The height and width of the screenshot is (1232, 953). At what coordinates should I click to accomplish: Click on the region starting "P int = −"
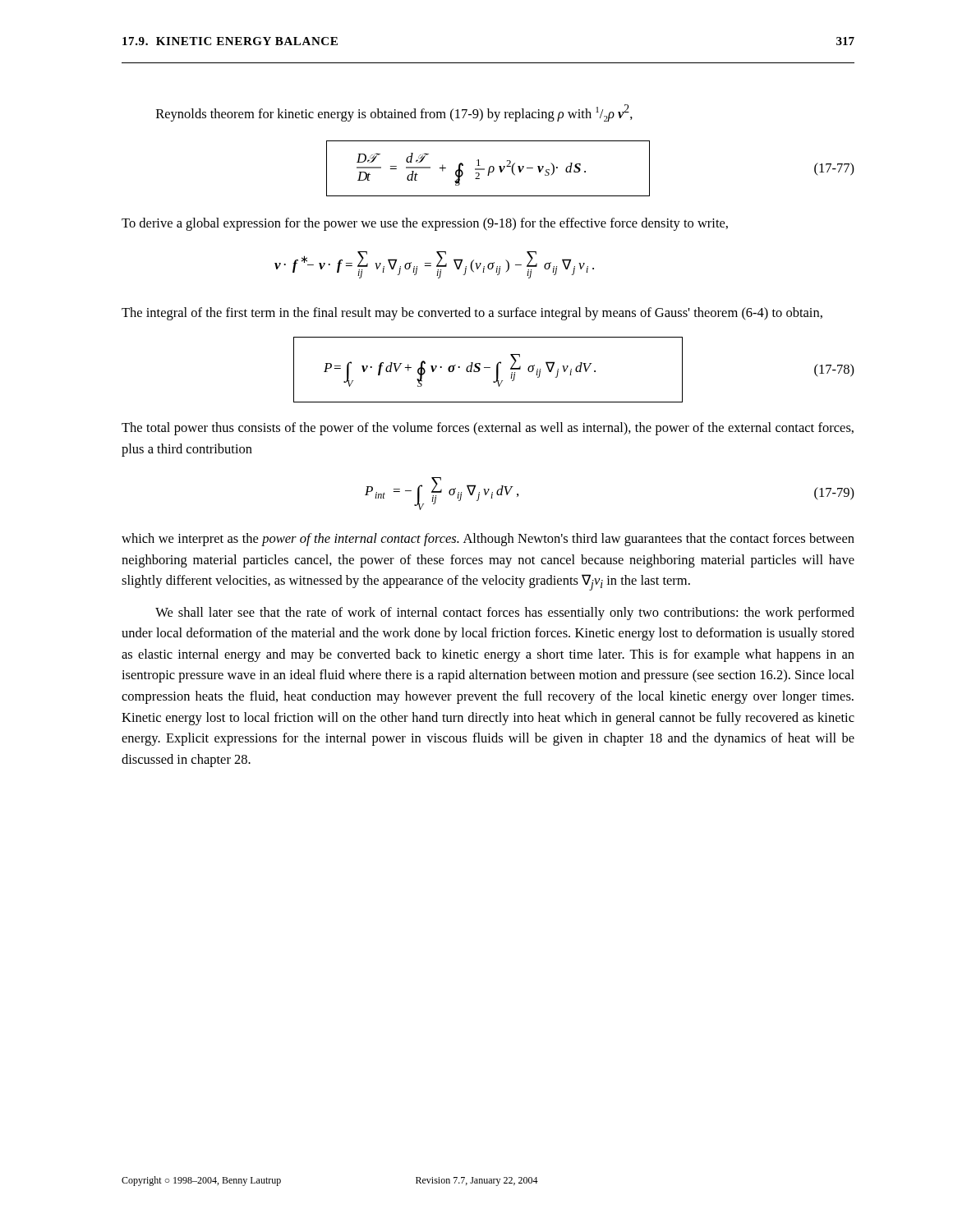click(x=437, y=492)
